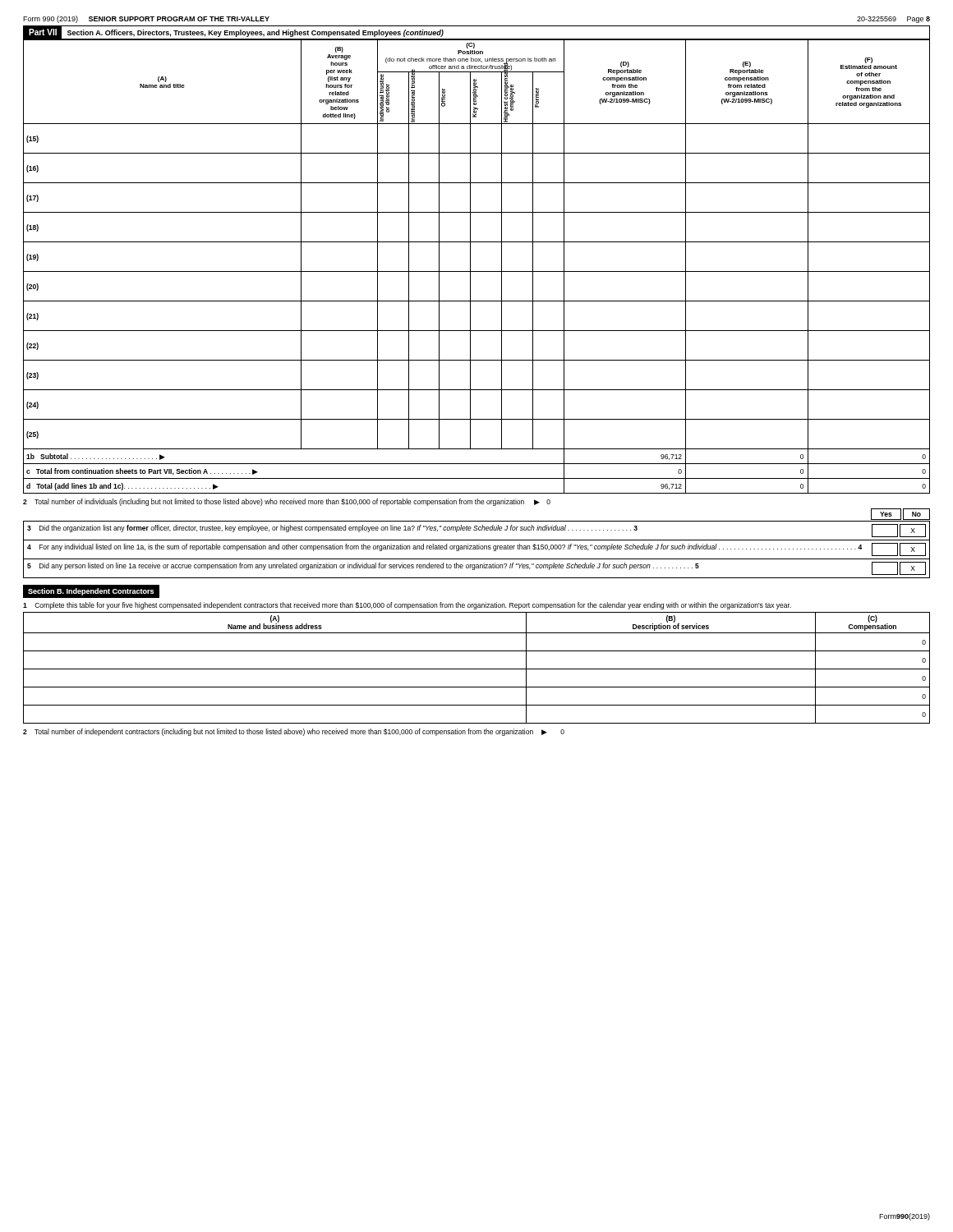The image size is (953, 1232).
Task: Click on the table containing "(B) Average hours per week"
Action: (476, 267)
